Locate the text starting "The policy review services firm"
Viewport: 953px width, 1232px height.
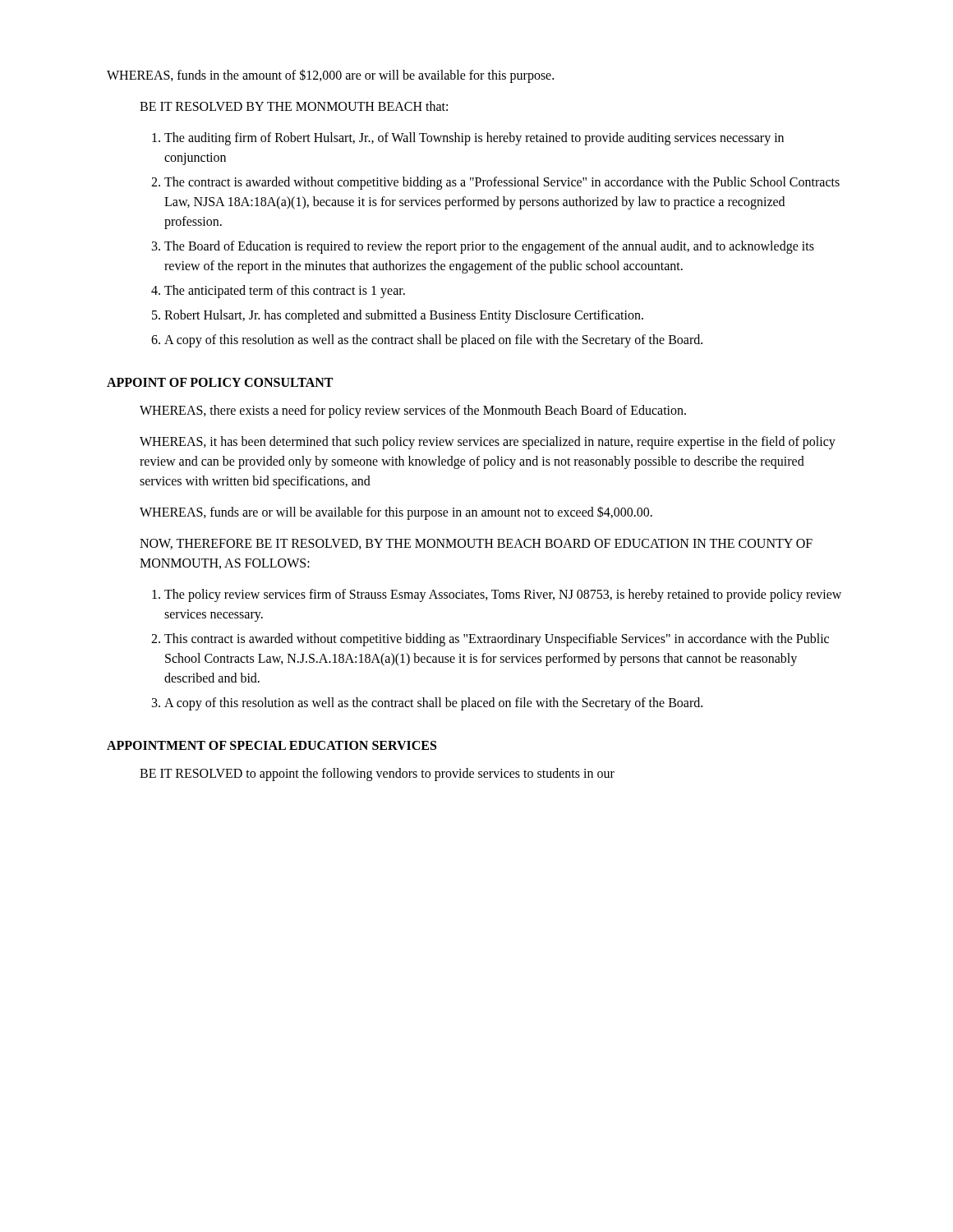coord(503,604)
